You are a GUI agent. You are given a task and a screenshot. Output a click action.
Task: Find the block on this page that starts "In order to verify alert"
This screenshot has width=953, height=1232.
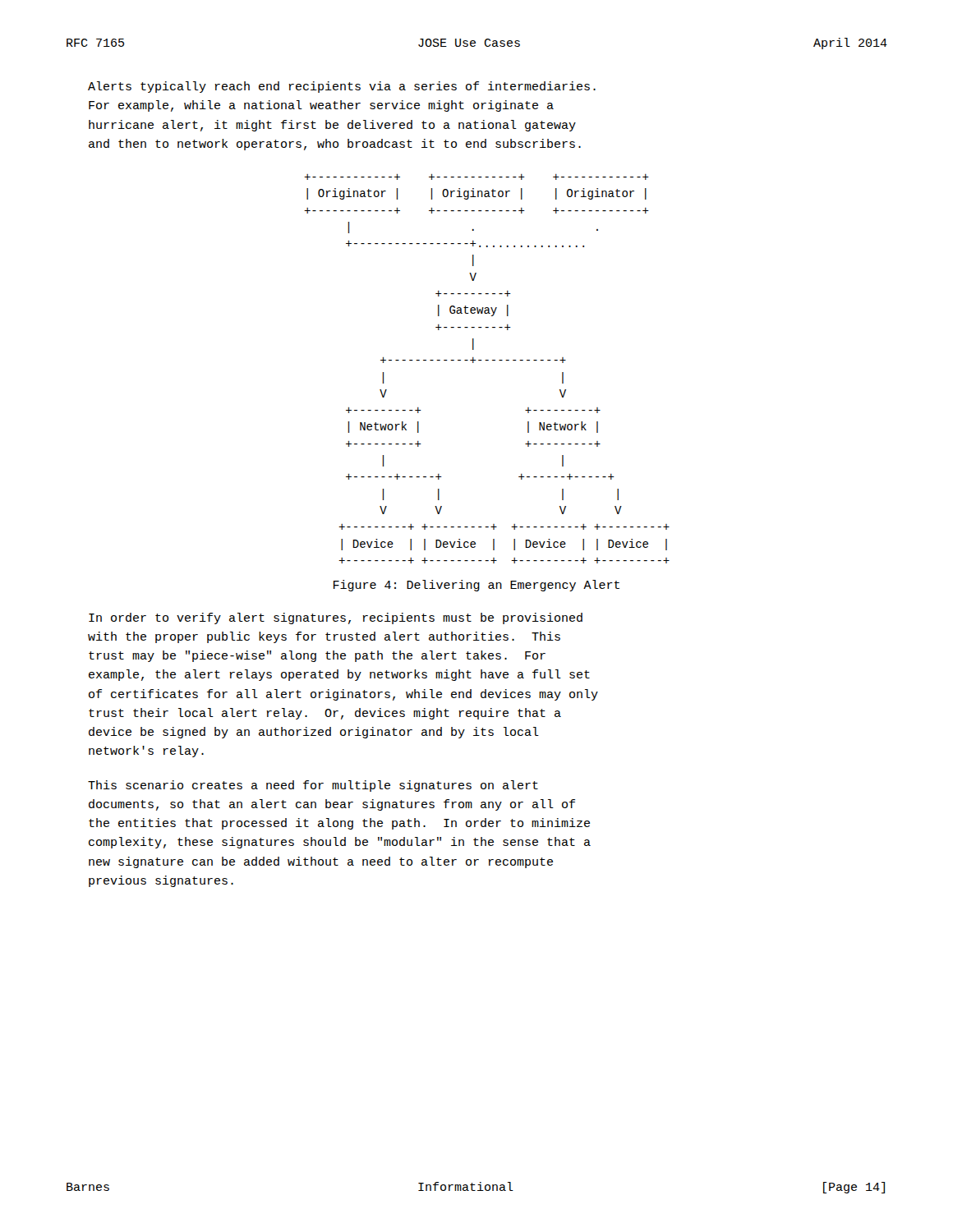pos(332,685)
